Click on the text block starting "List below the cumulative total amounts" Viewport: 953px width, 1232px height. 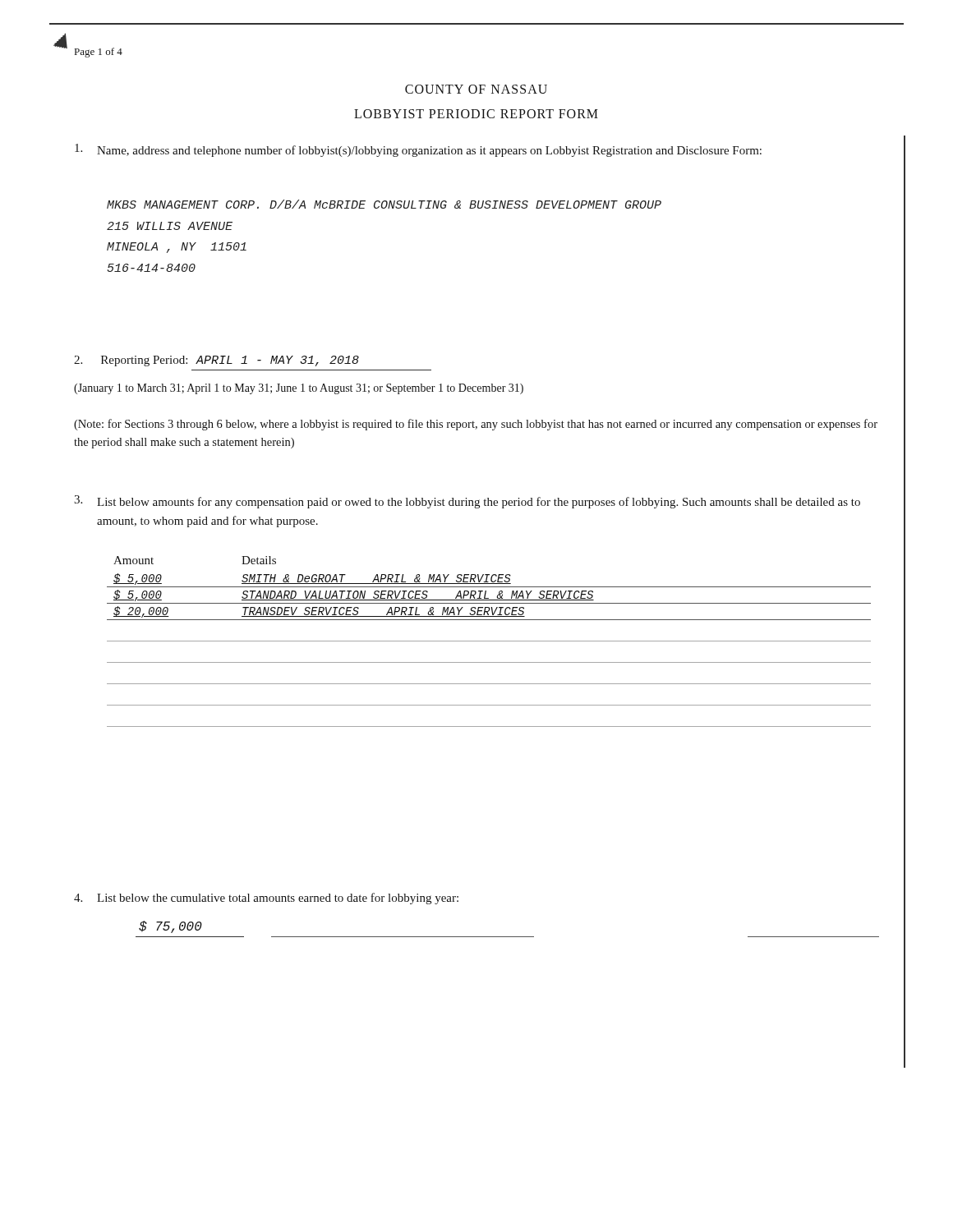tap(278, 898)
